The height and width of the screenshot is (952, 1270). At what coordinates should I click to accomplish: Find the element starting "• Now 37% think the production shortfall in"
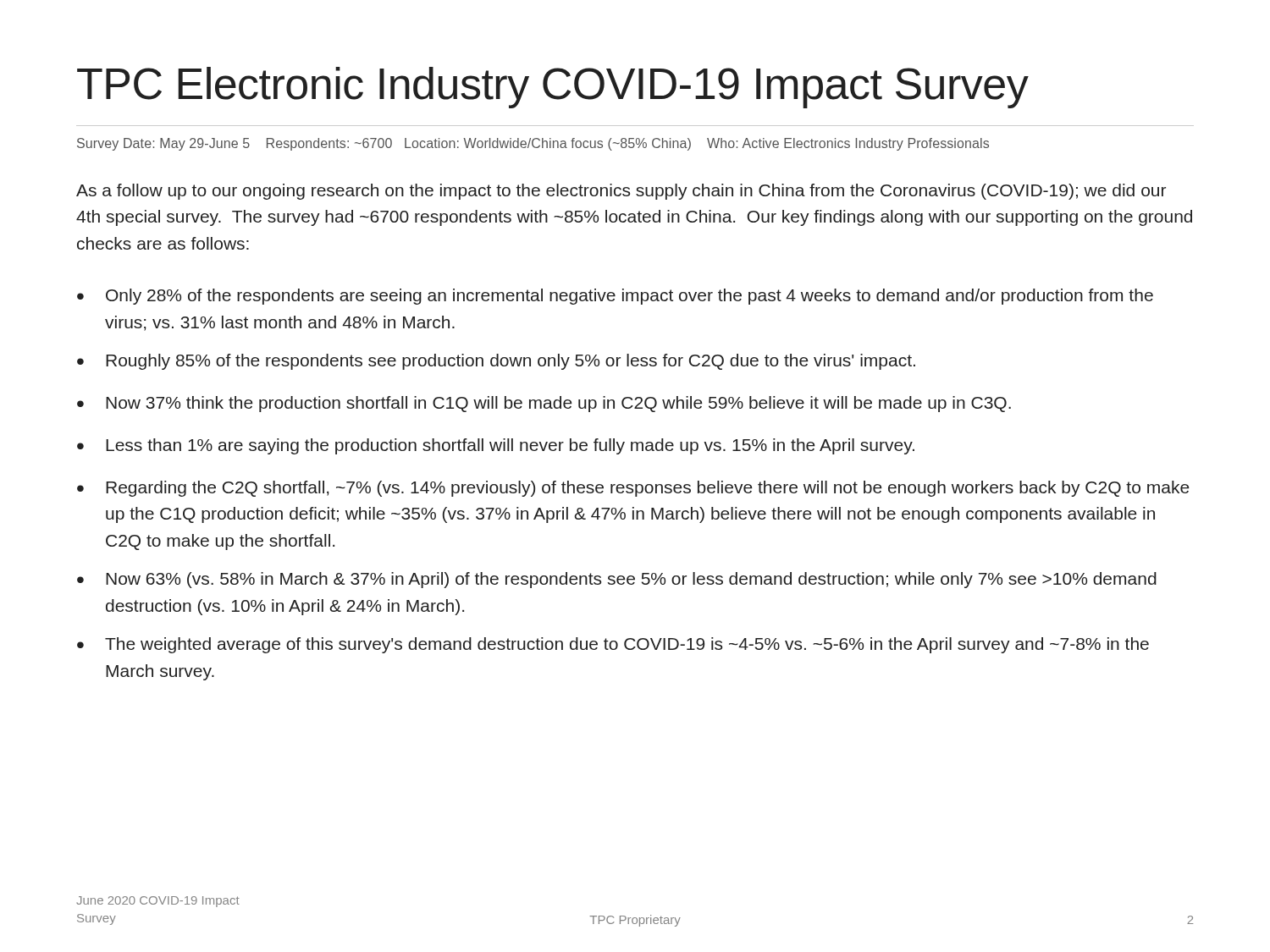click(x=635, y=405)
